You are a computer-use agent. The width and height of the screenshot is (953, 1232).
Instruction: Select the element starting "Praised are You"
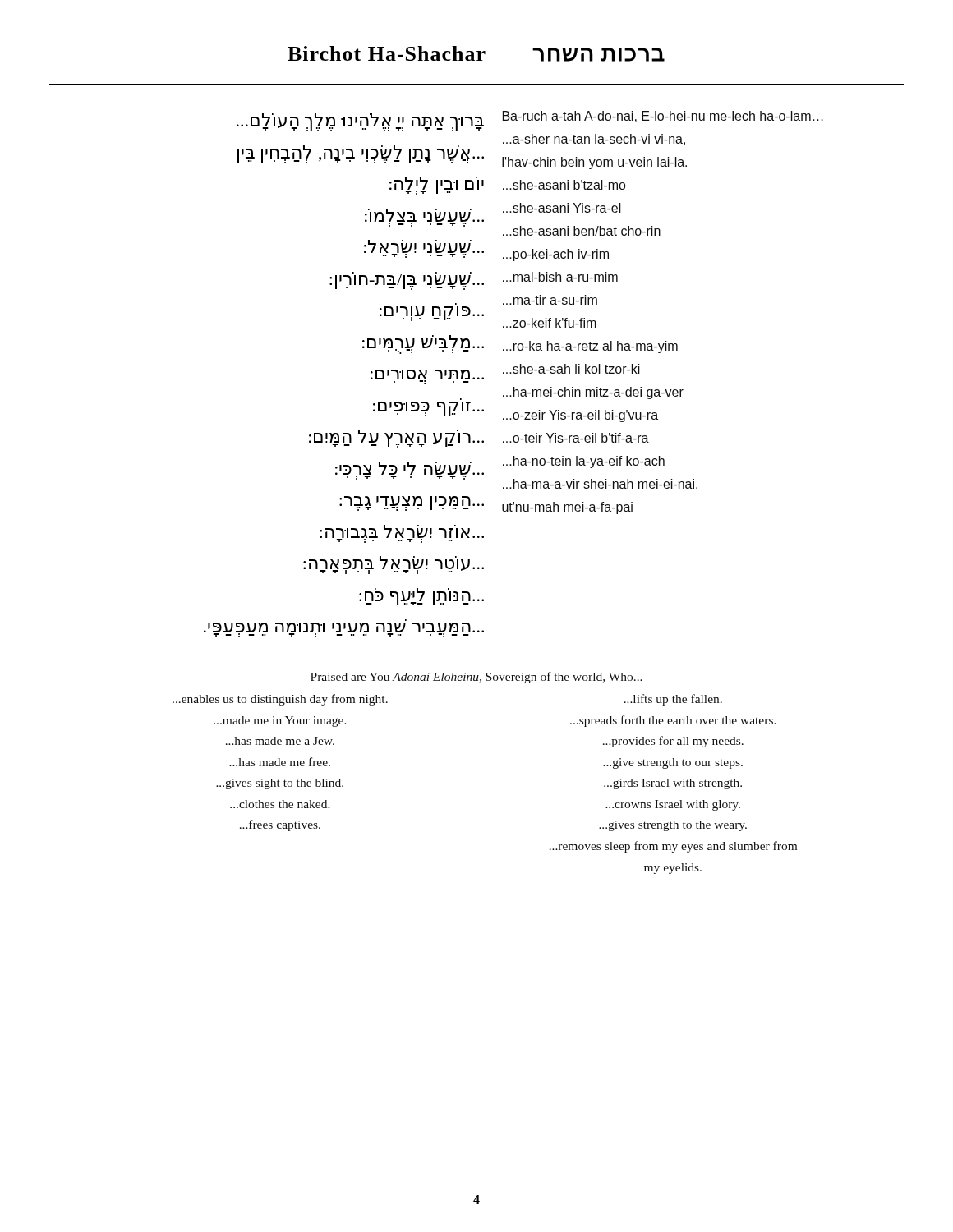tap(476, 678)
